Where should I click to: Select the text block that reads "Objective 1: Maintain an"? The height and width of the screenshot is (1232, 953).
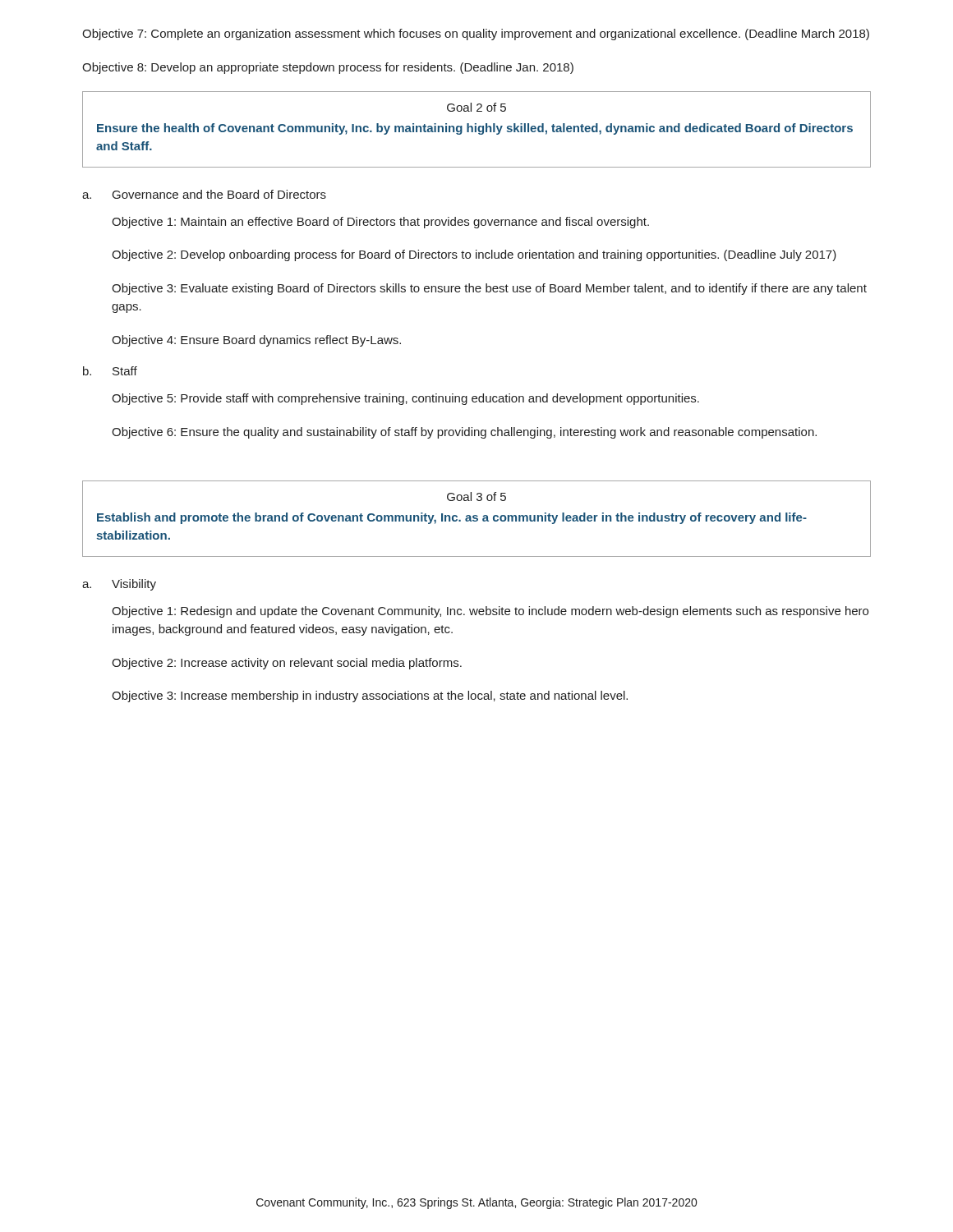pos(381,221)
